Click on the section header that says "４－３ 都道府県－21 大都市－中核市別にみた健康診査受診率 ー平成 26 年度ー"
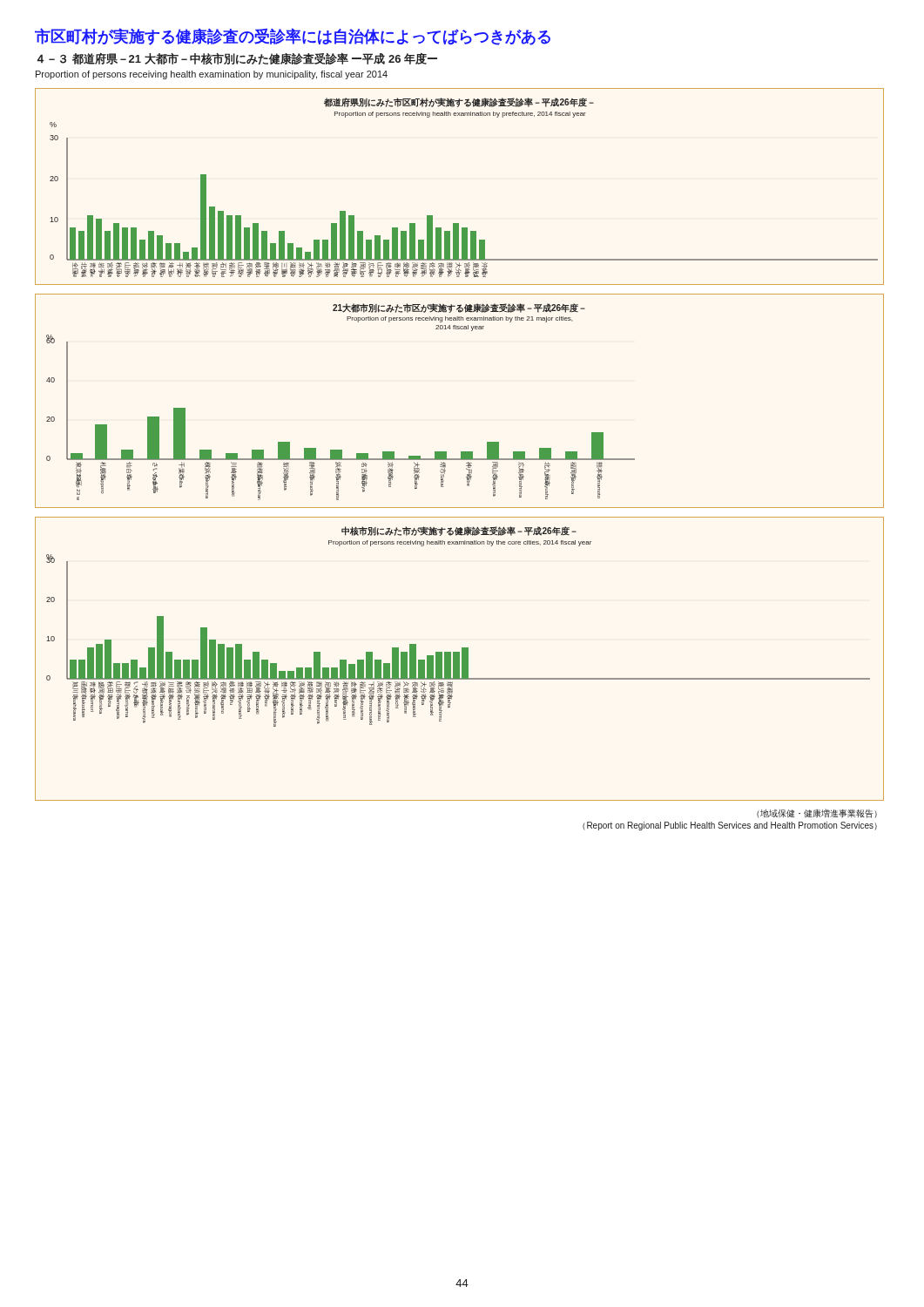This screenshot has width=924, height=1307. (236, 59)
